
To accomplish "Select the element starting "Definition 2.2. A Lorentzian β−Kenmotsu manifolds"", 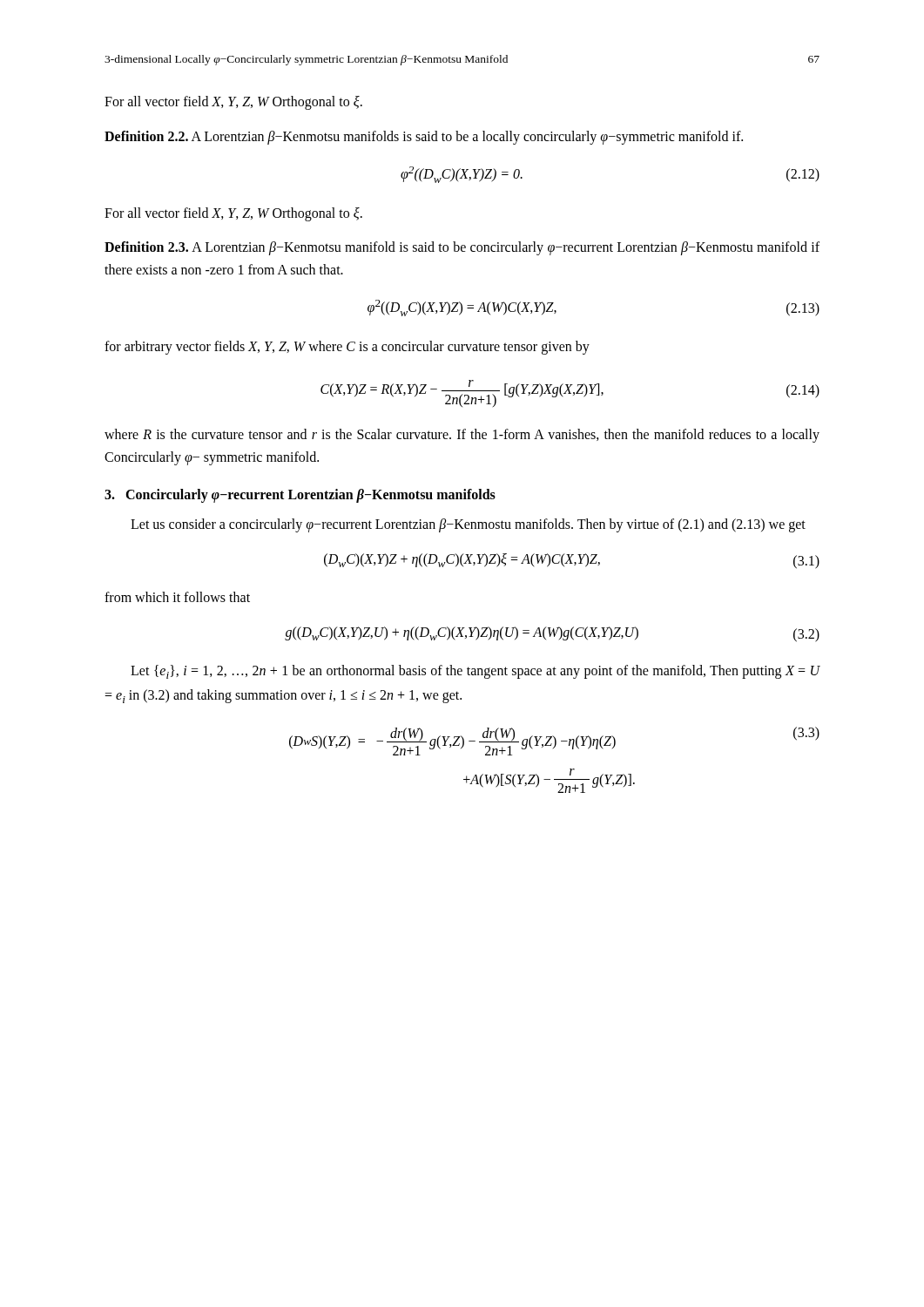I will coord(424,136).
